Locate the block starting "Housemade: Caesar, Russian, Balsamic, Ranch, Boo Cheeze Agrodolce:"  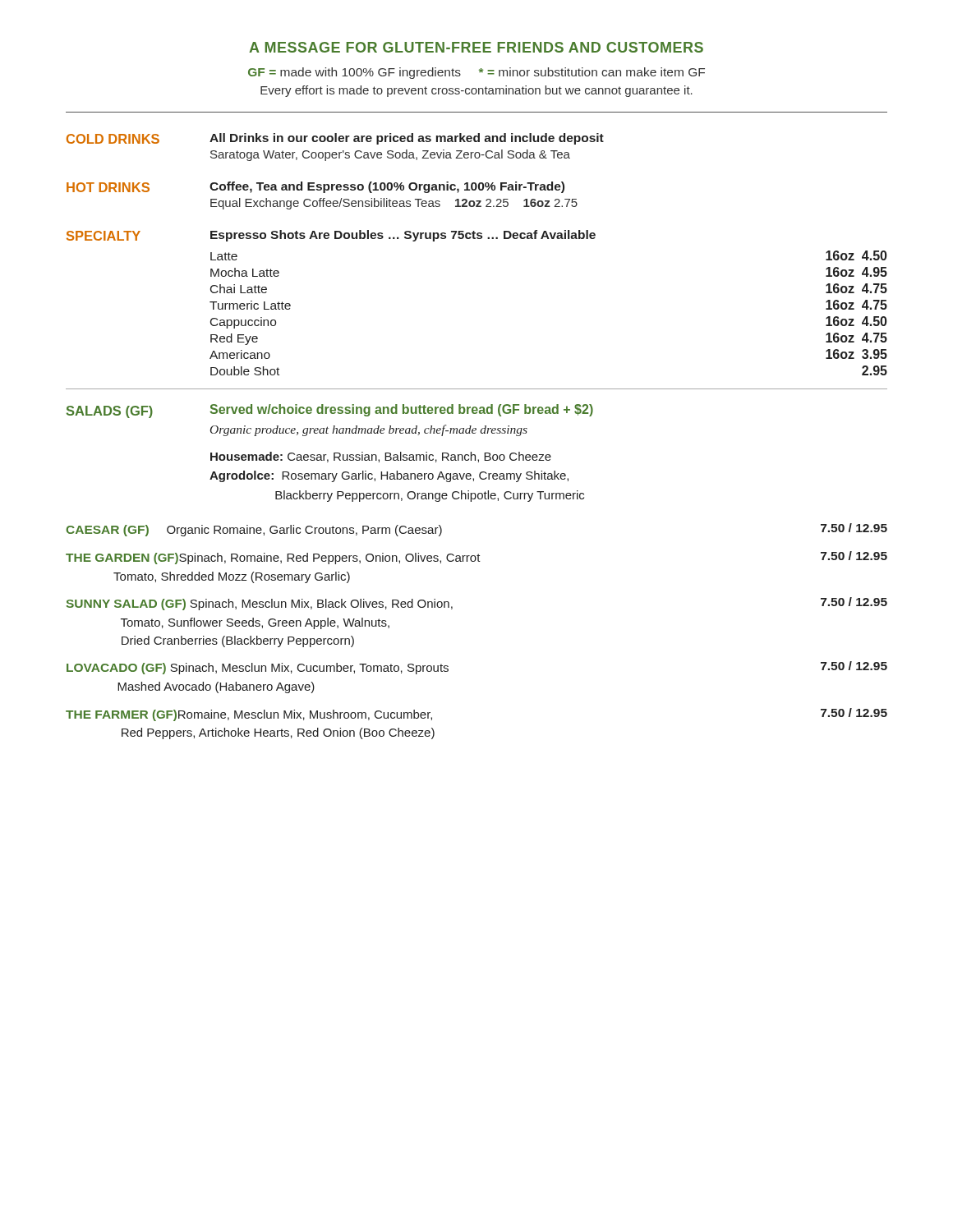tap(397, 475)
